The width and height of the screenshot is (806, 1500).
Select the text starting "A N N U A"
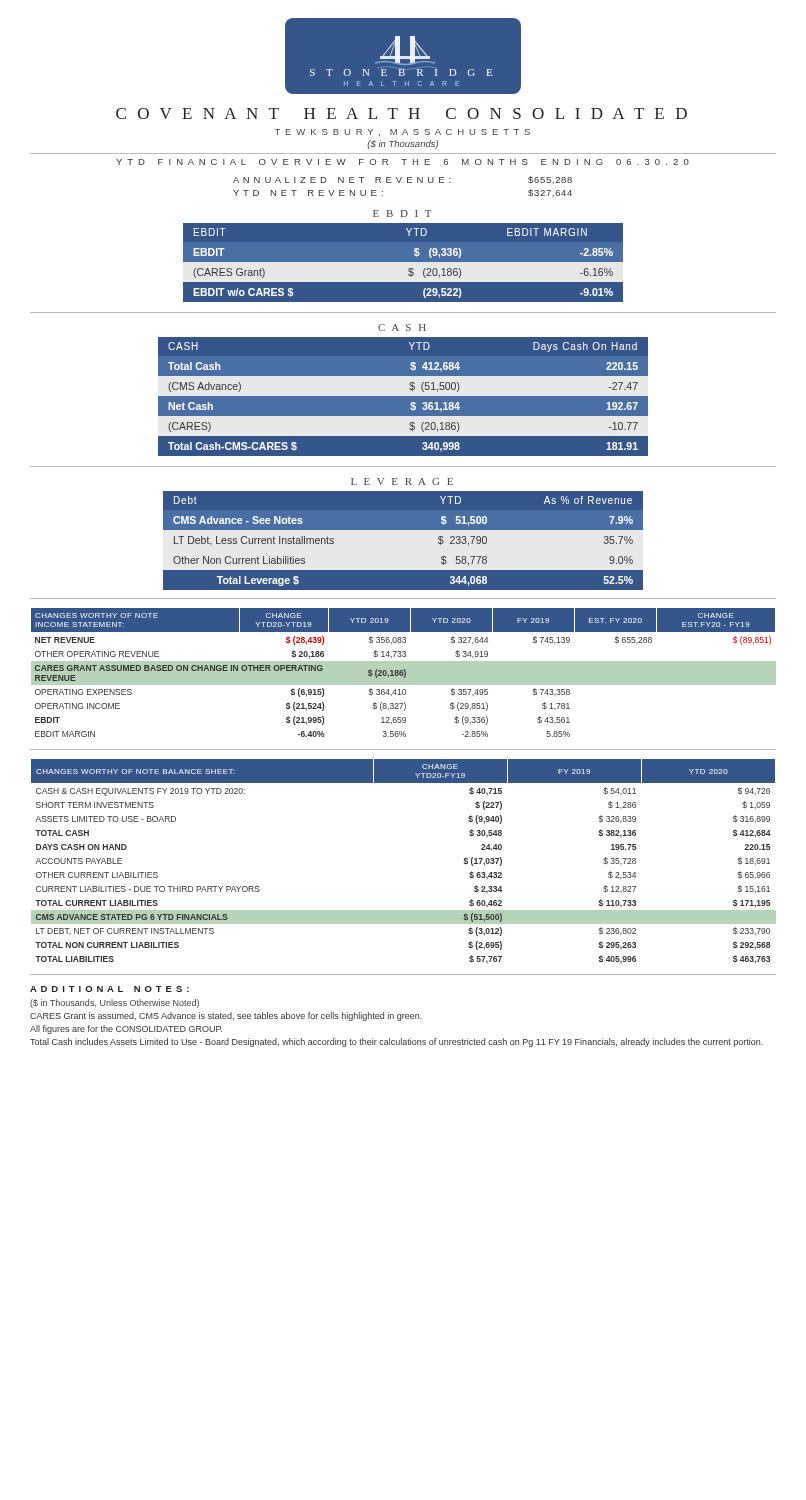coord(403,186)
